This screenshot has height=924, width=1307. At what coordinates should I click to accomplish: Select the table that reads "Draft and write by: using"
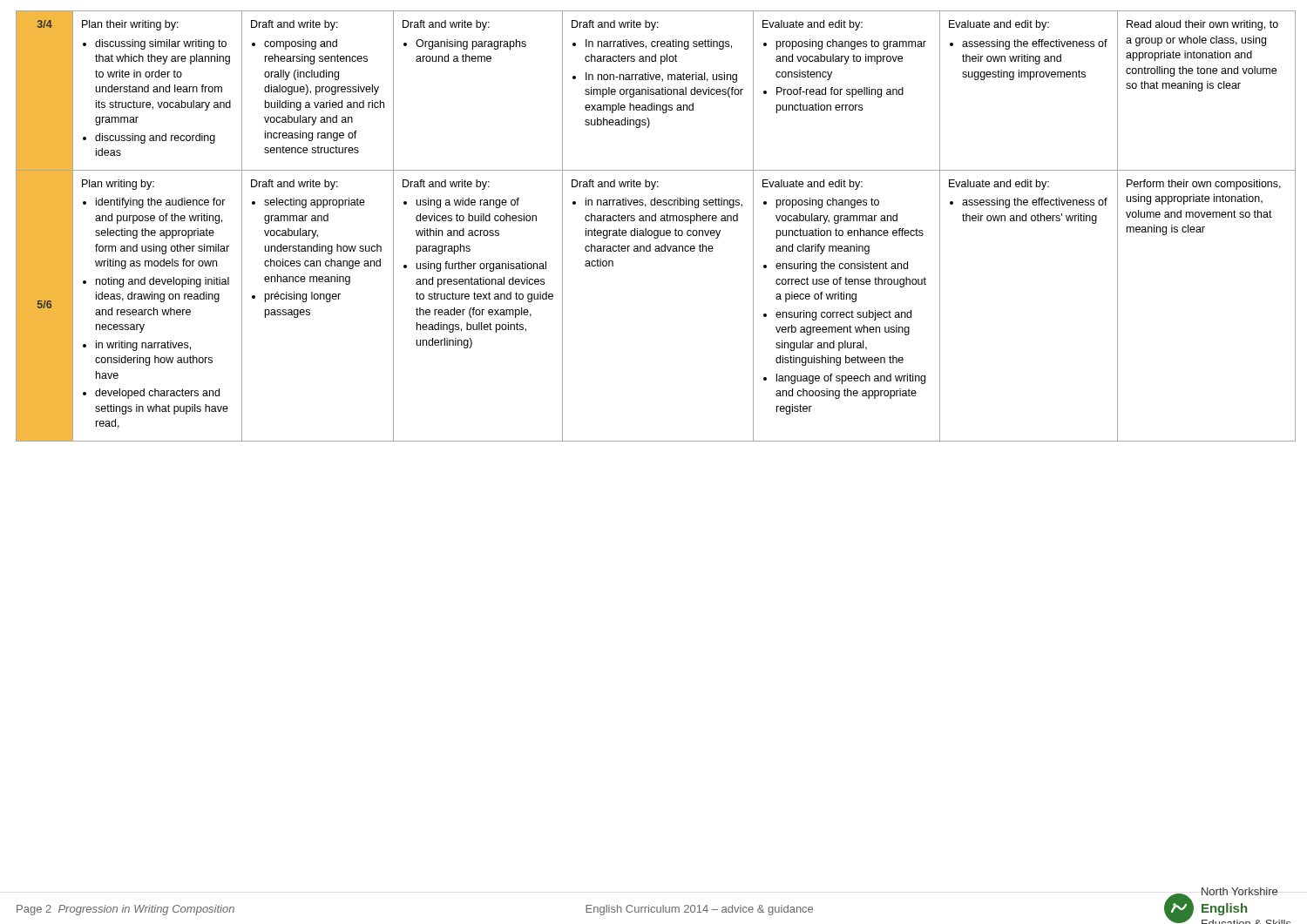pos(654,226)
